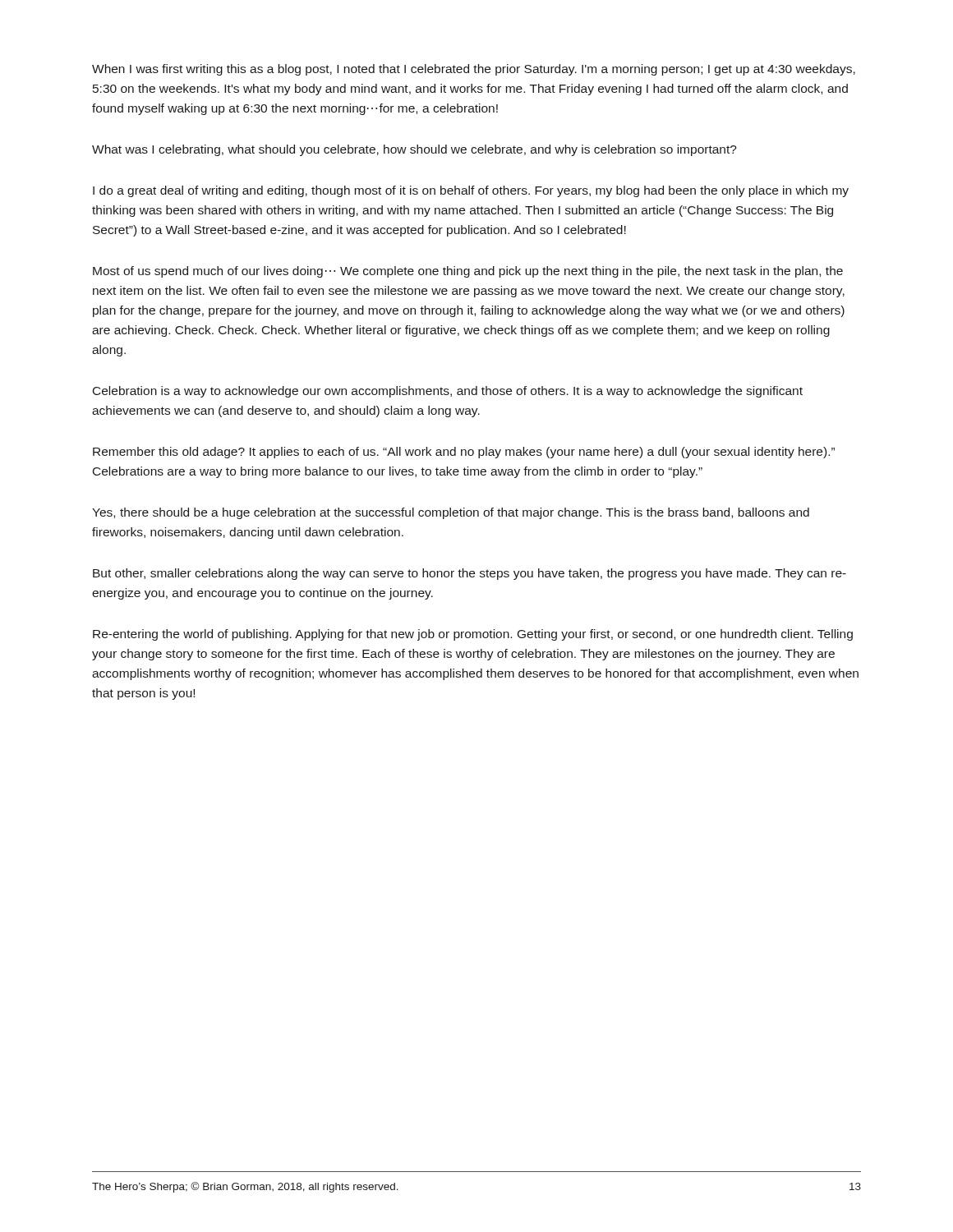This screenshot has height=1232, width=953.
Task: Locate the text block containing "But other, smaller celebrations along the way can"
Action: coord(469,583)
